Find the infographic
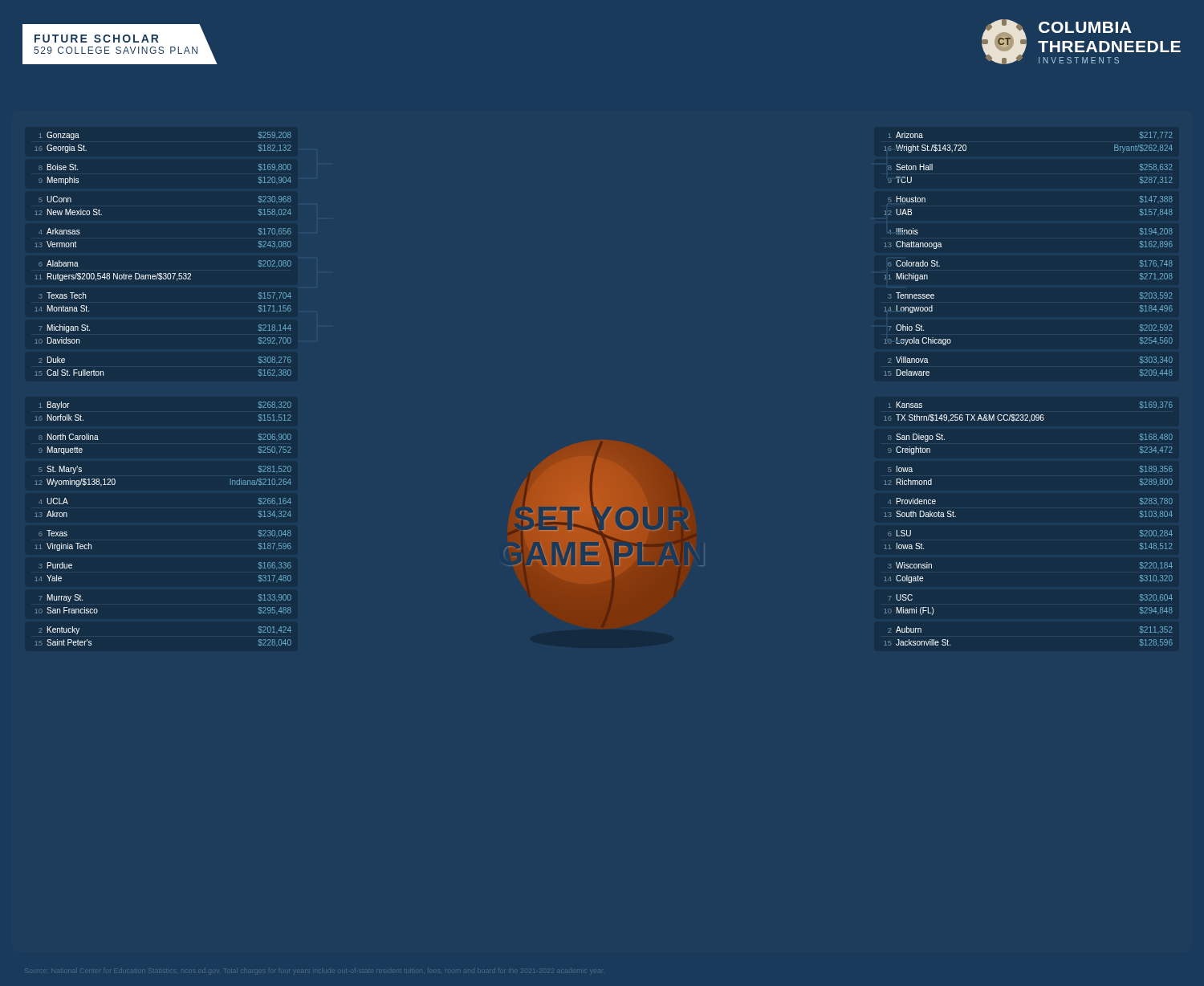 (161, 390)
